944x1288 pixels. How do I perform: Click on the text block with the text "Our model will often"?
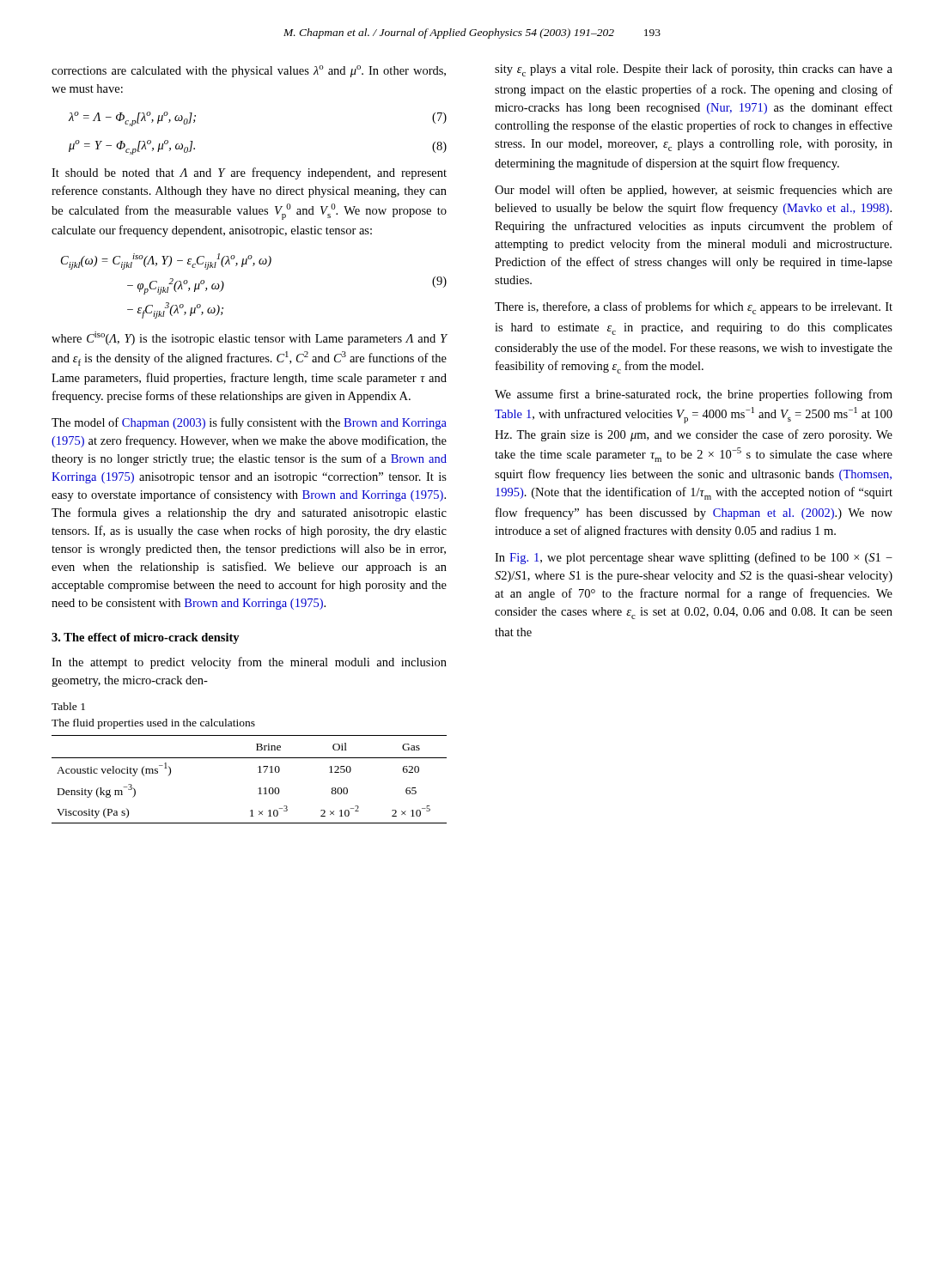(694, 235)
